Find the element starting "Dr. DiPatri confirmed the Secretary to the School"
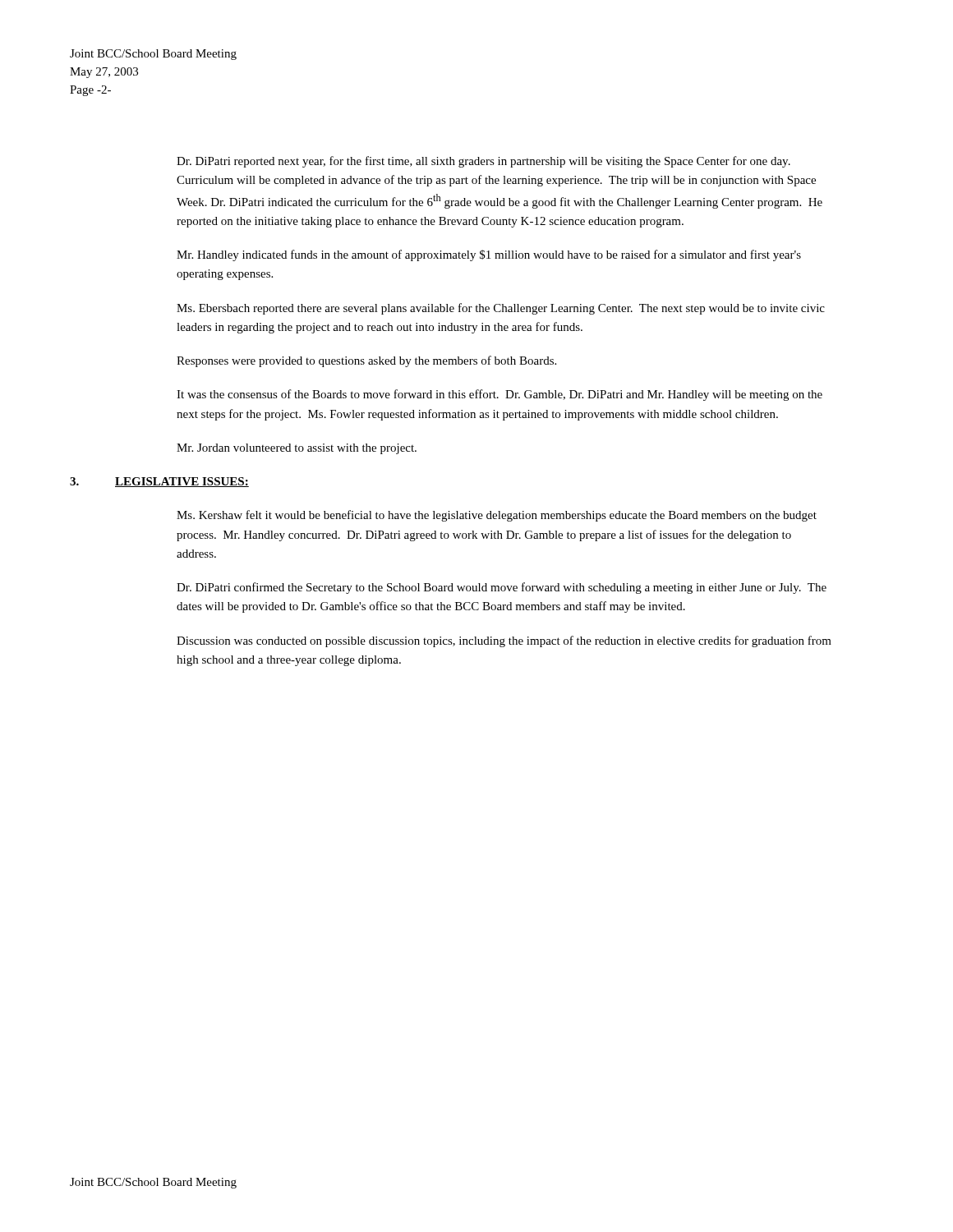 click(502, 597)
